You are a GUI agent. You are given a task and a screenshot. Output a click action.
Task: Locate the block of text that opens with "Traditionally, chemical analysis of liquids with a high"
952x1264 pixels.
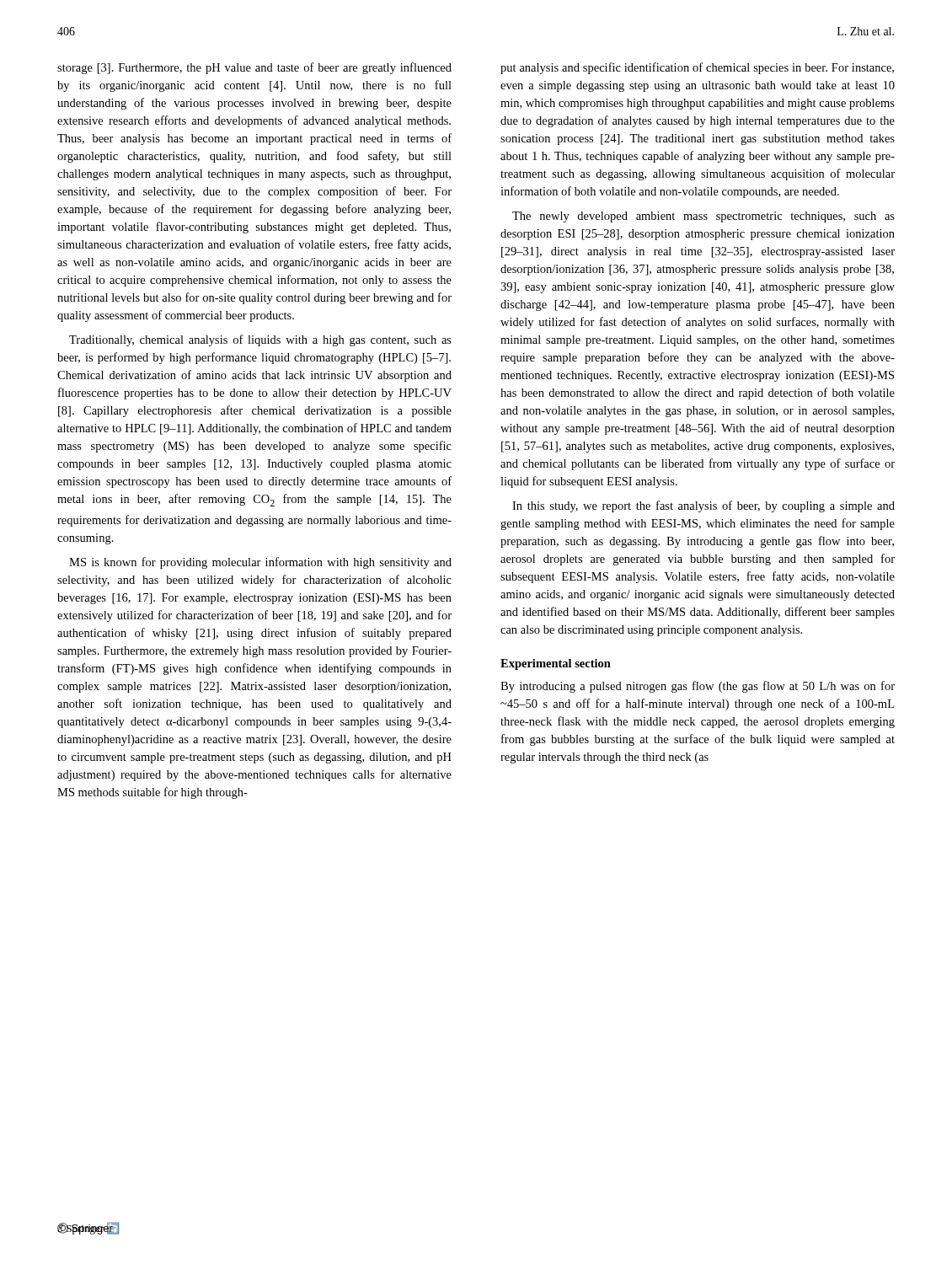254,439
